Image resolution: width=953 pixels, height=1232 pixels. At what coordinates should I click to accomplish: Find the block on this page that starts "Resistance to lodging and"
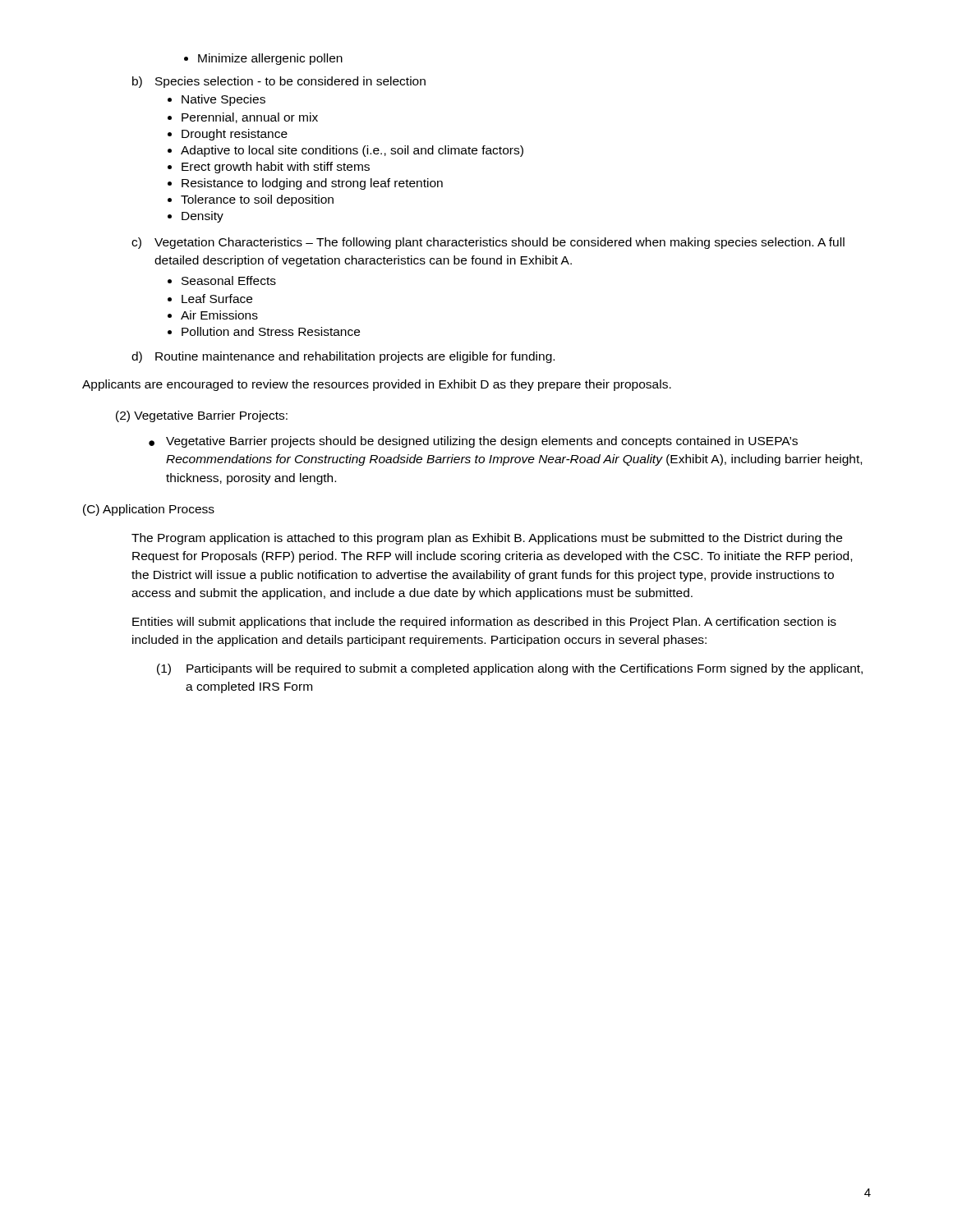pyautogui.click(x=305, y=184)
